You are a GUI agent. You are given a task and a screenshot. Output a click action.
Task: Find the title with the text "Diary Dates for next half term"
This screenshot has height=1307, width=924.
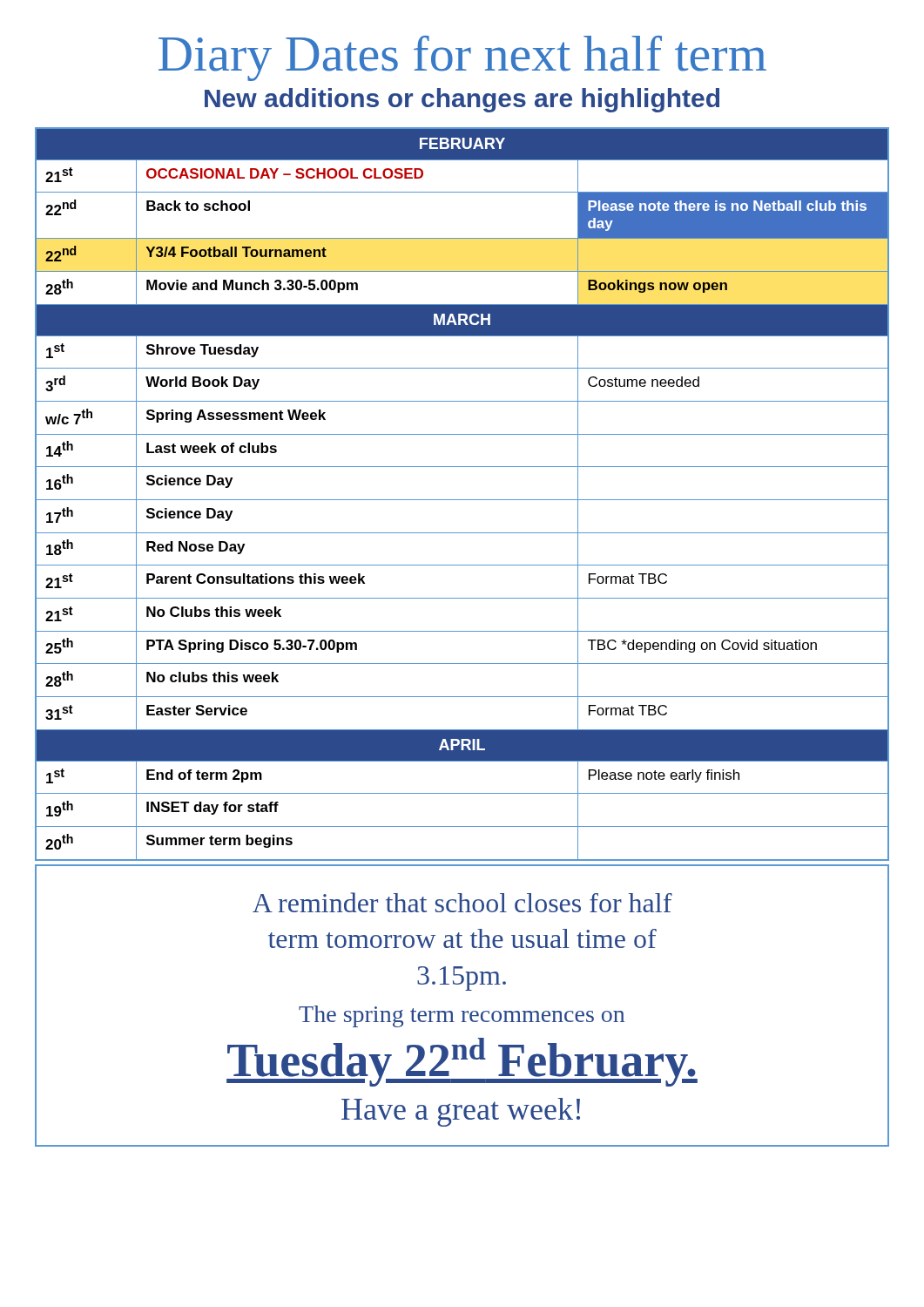click(462, 54)
